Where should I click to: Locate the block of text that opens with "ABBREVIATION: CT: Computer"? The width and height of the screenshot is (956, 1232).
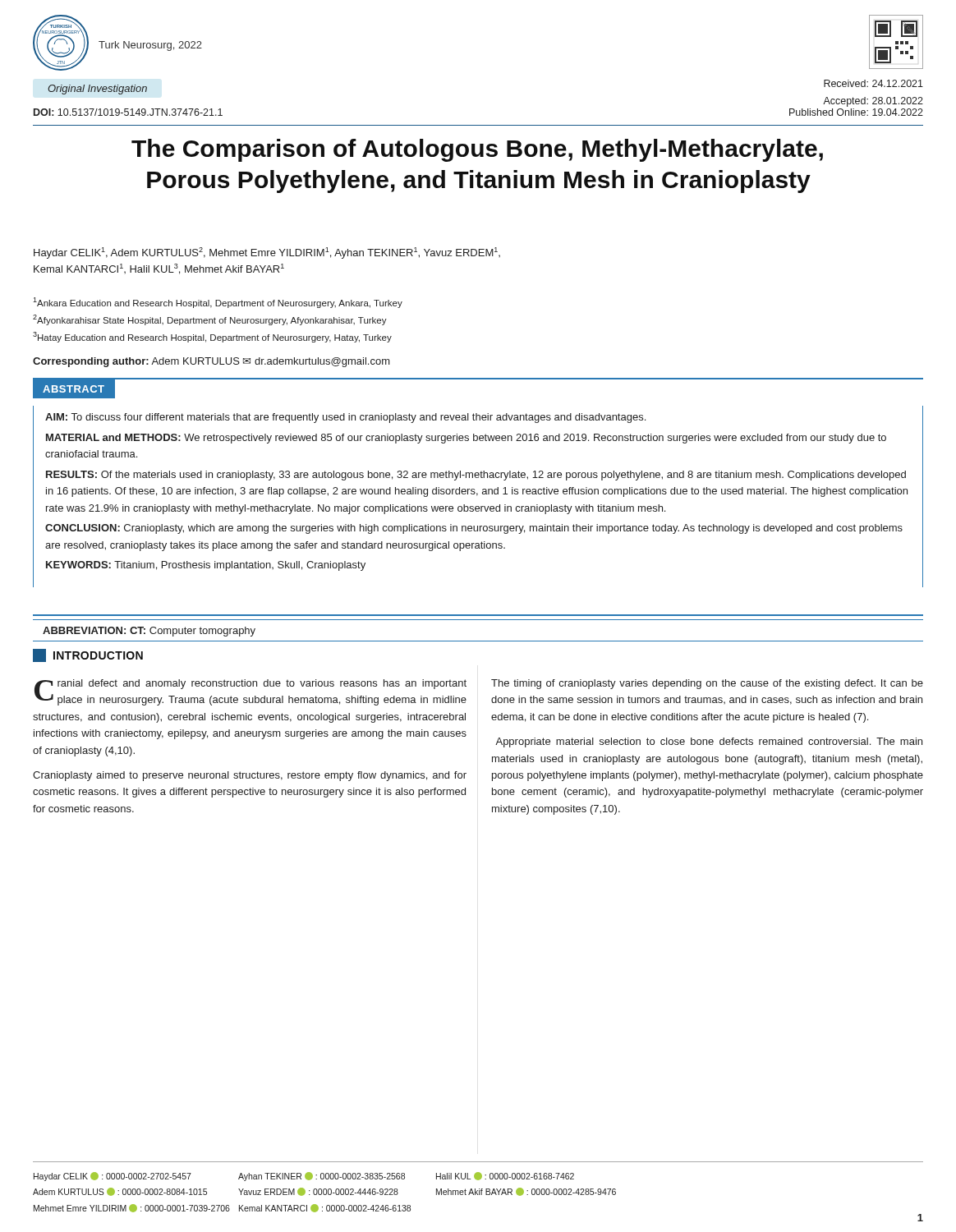click(x=149, y=630)
